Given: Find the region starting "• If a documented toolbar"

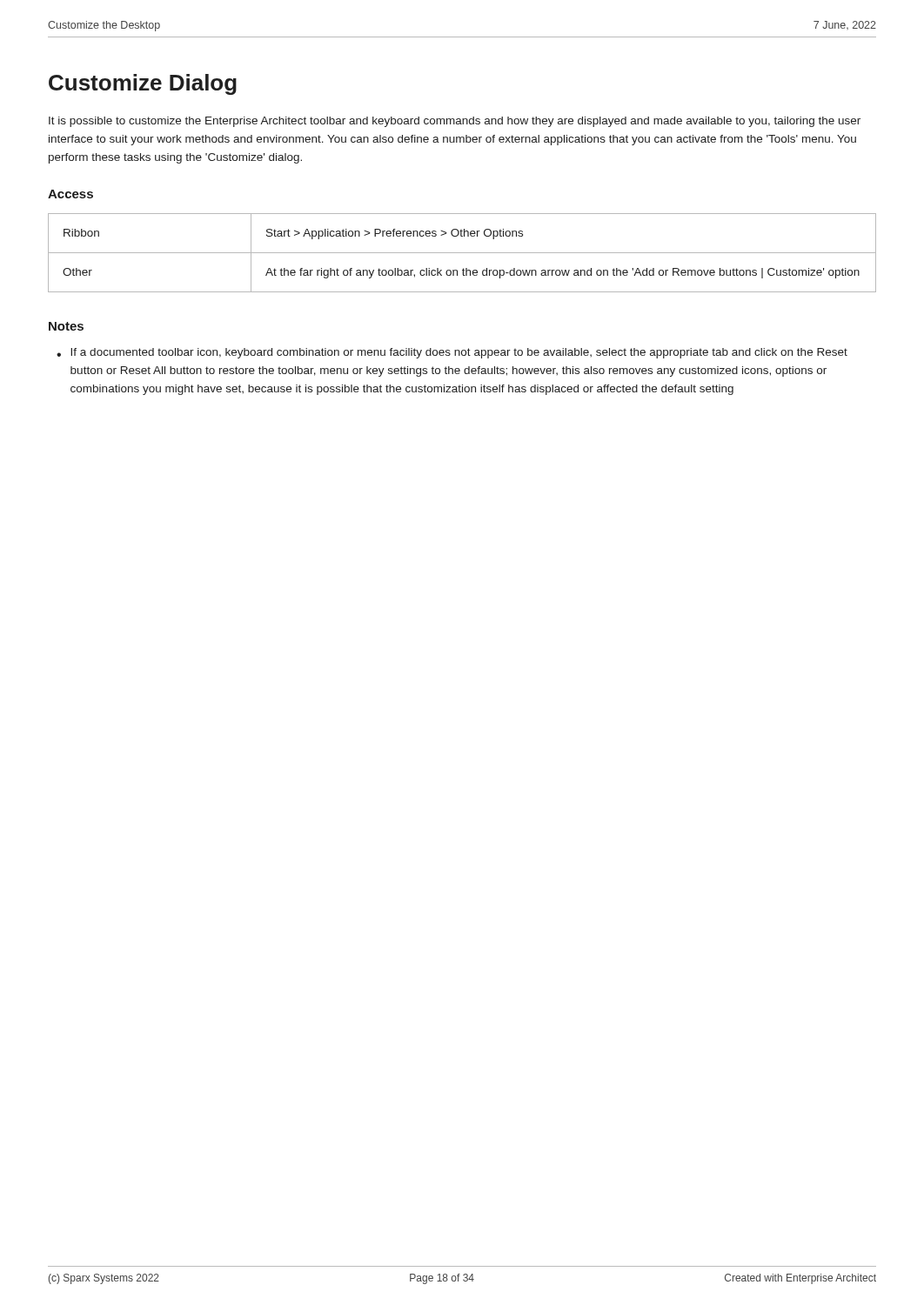Looking at the screenshot, I should [466, 371].
